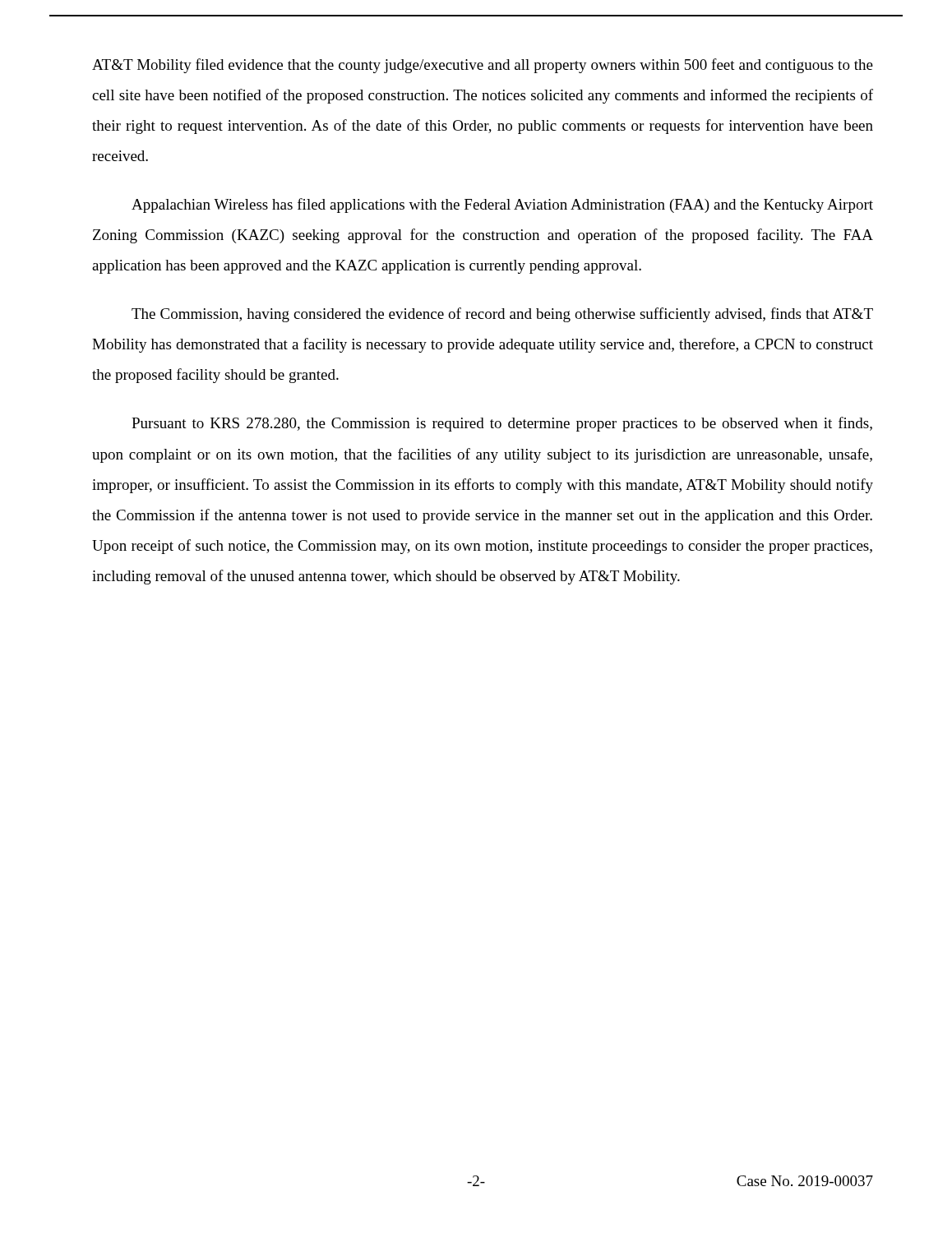Find the text block starting "The Commission, having"

pos(483,344)
